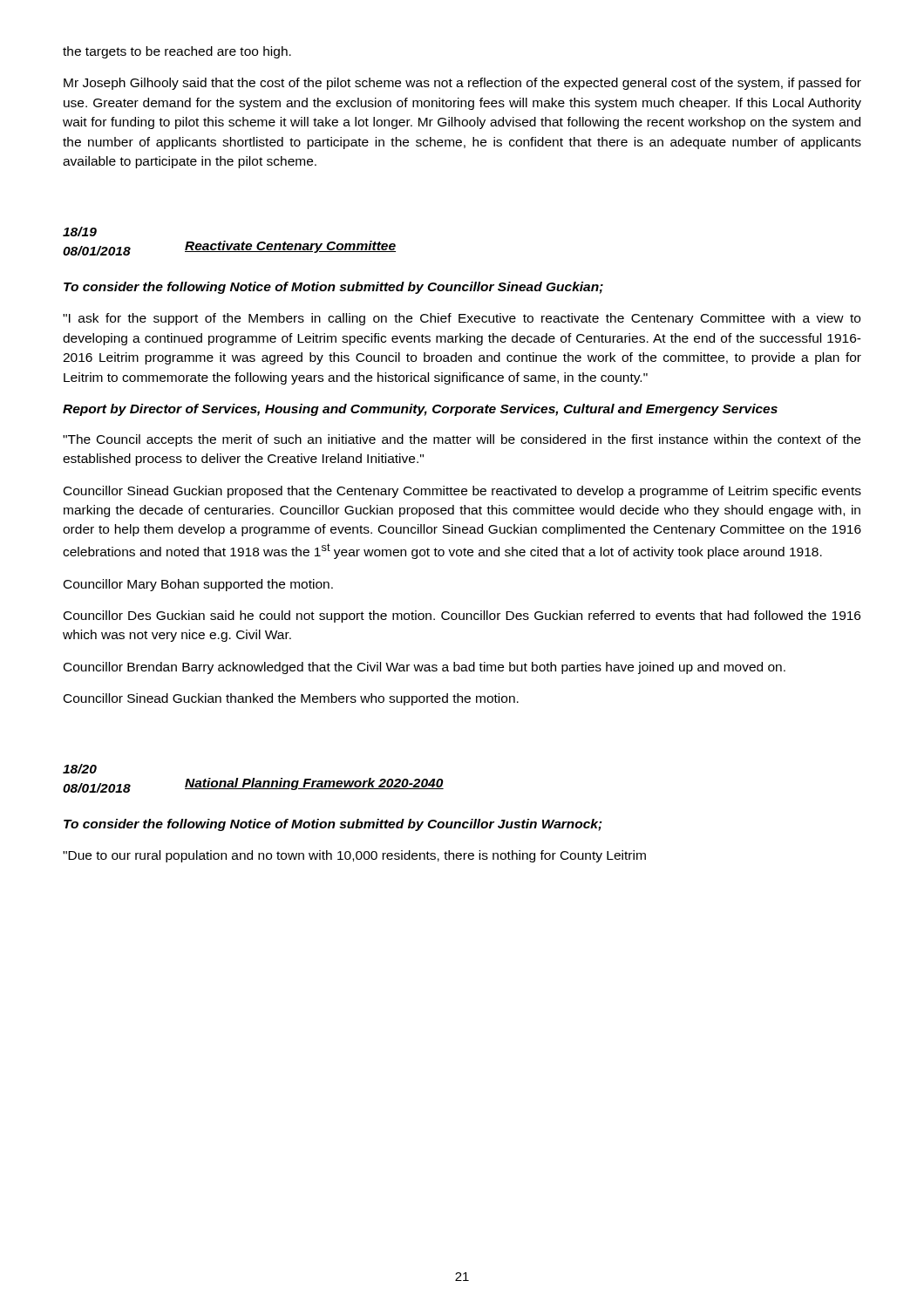Find the text block containing "Councillor Brendan Barry"
The height and width of the screenshot is (1308, 924).
[x=462, y=667]
